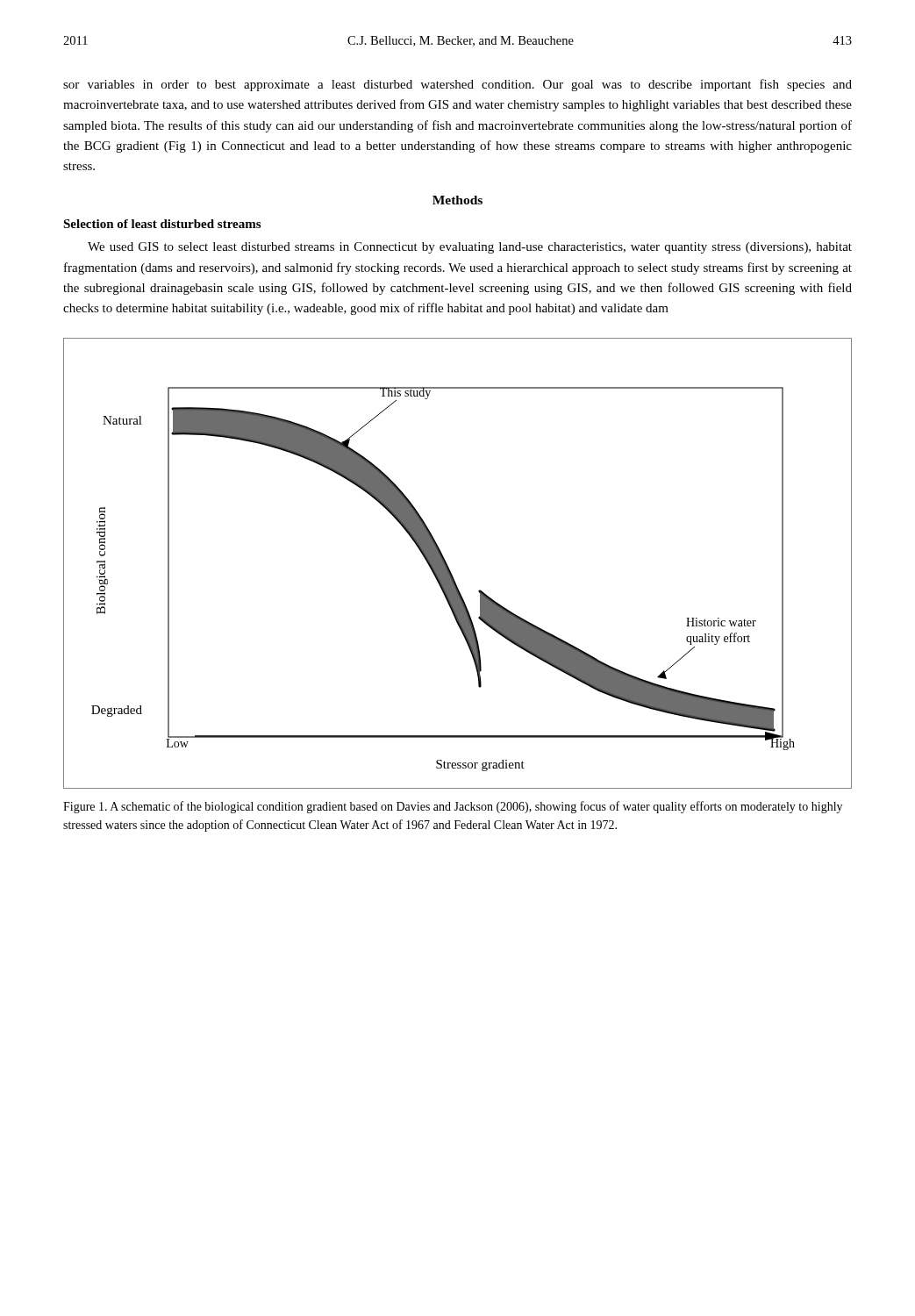Select the region starting "Selection of least disturbed"
Screen dimensions: 1316x915
[x=162, y=224]
